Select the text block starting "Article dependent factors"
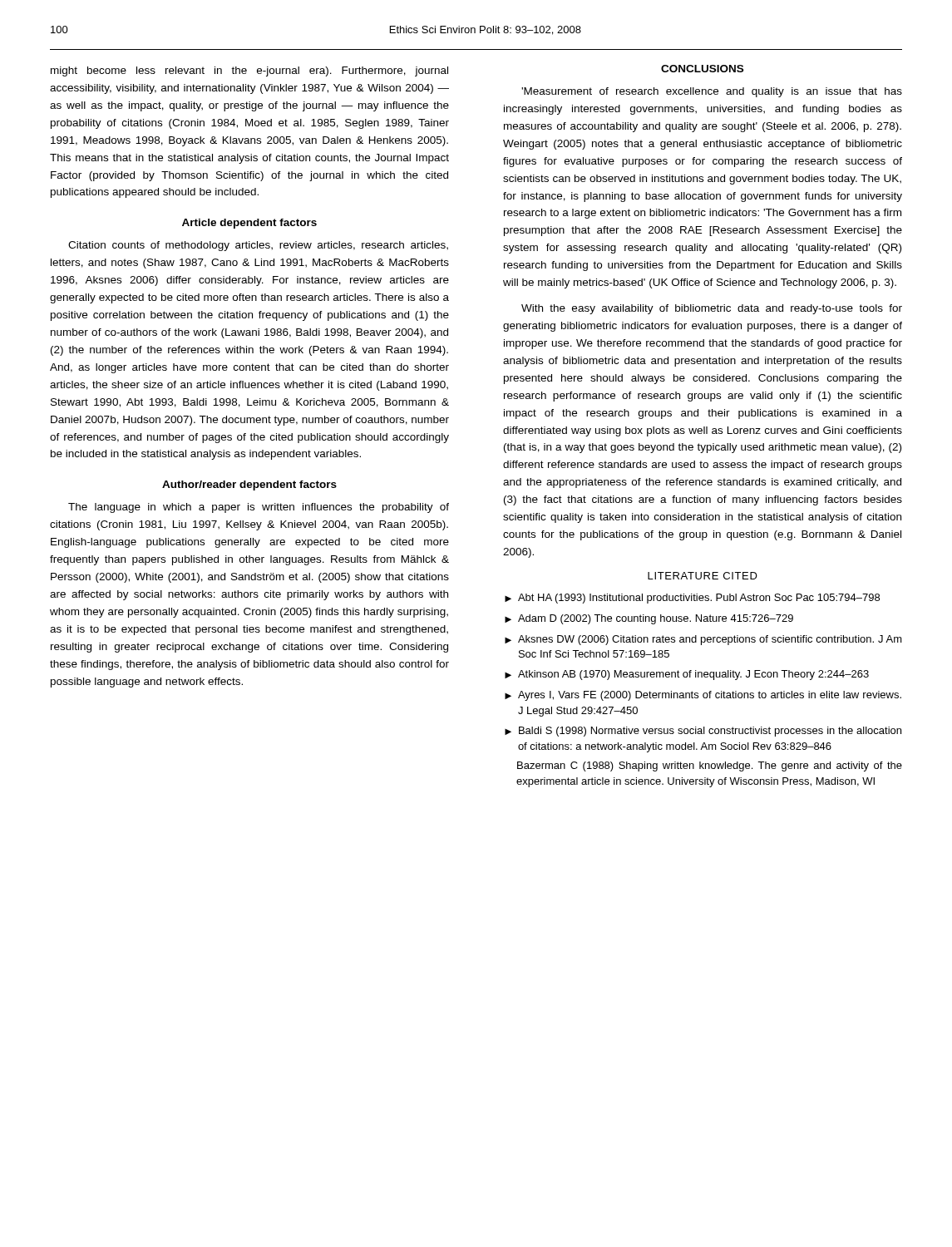This screenshot has height=1247, width=952. coord(249,223)
